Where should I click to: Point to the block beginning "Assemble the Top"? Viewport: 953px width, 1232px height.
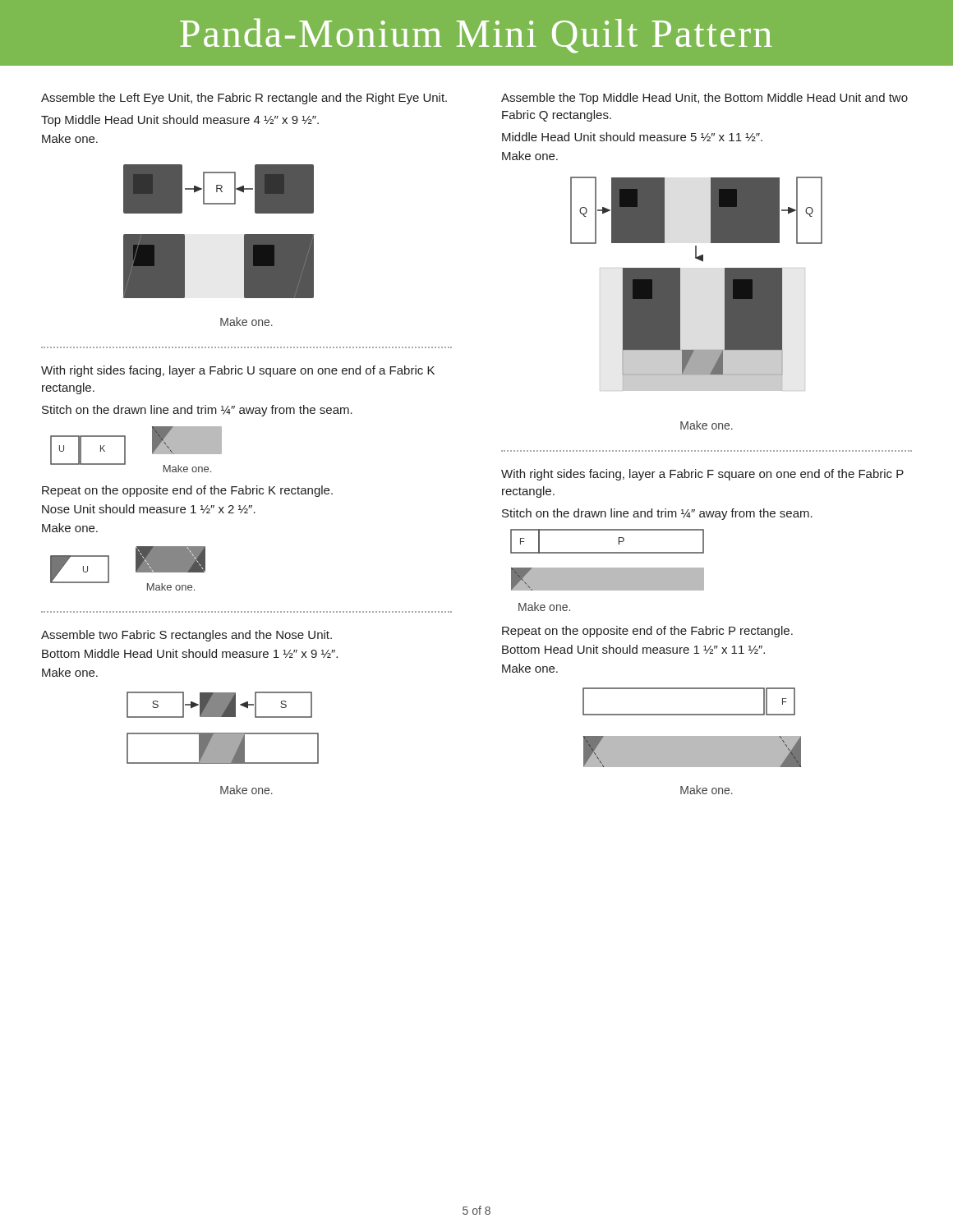pyautogui.click(x=705, y=106)
